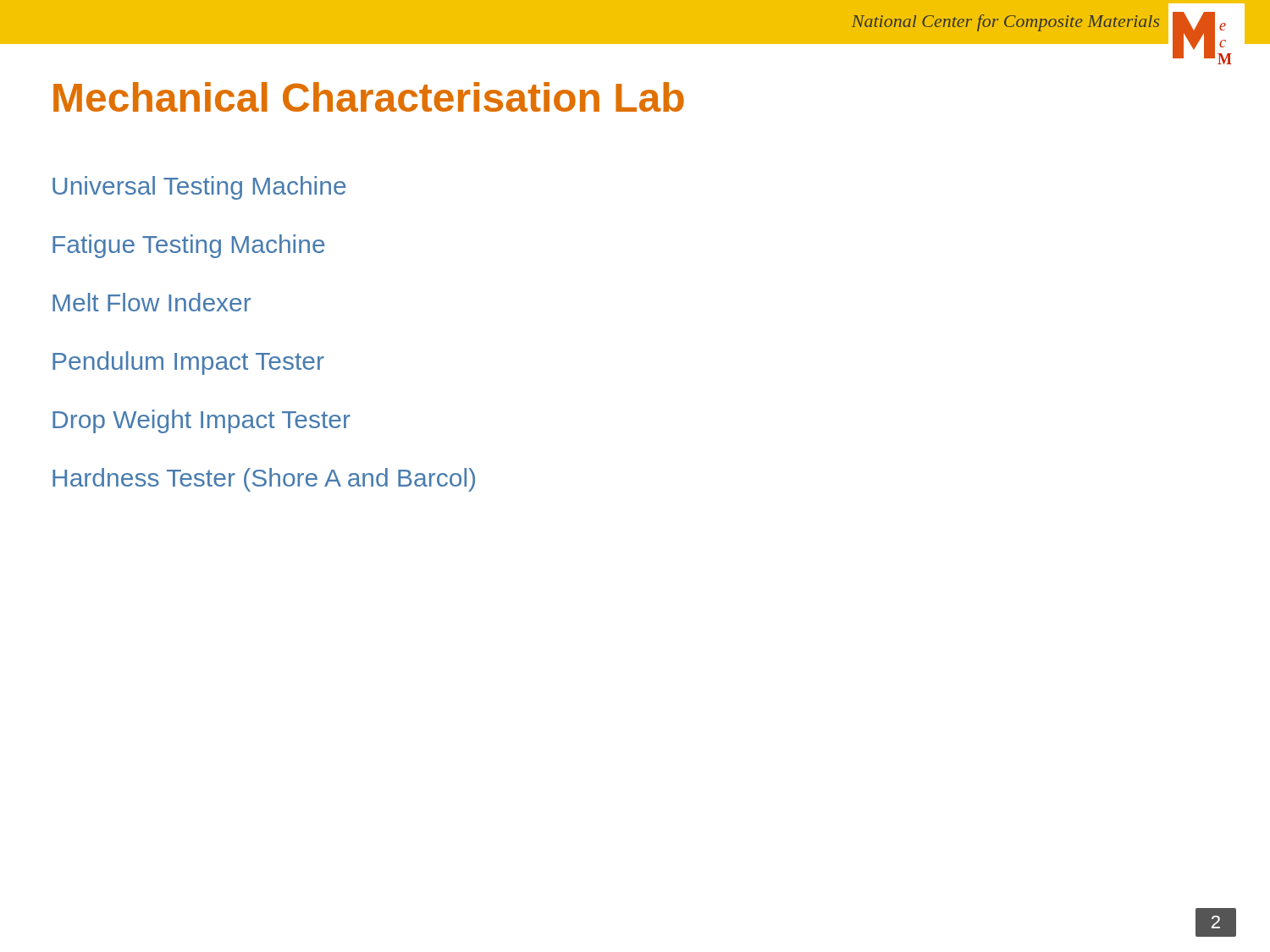Where does it say "Mechanical Characterisation Lab"?
1270x952 pixels.
point(368,98)
